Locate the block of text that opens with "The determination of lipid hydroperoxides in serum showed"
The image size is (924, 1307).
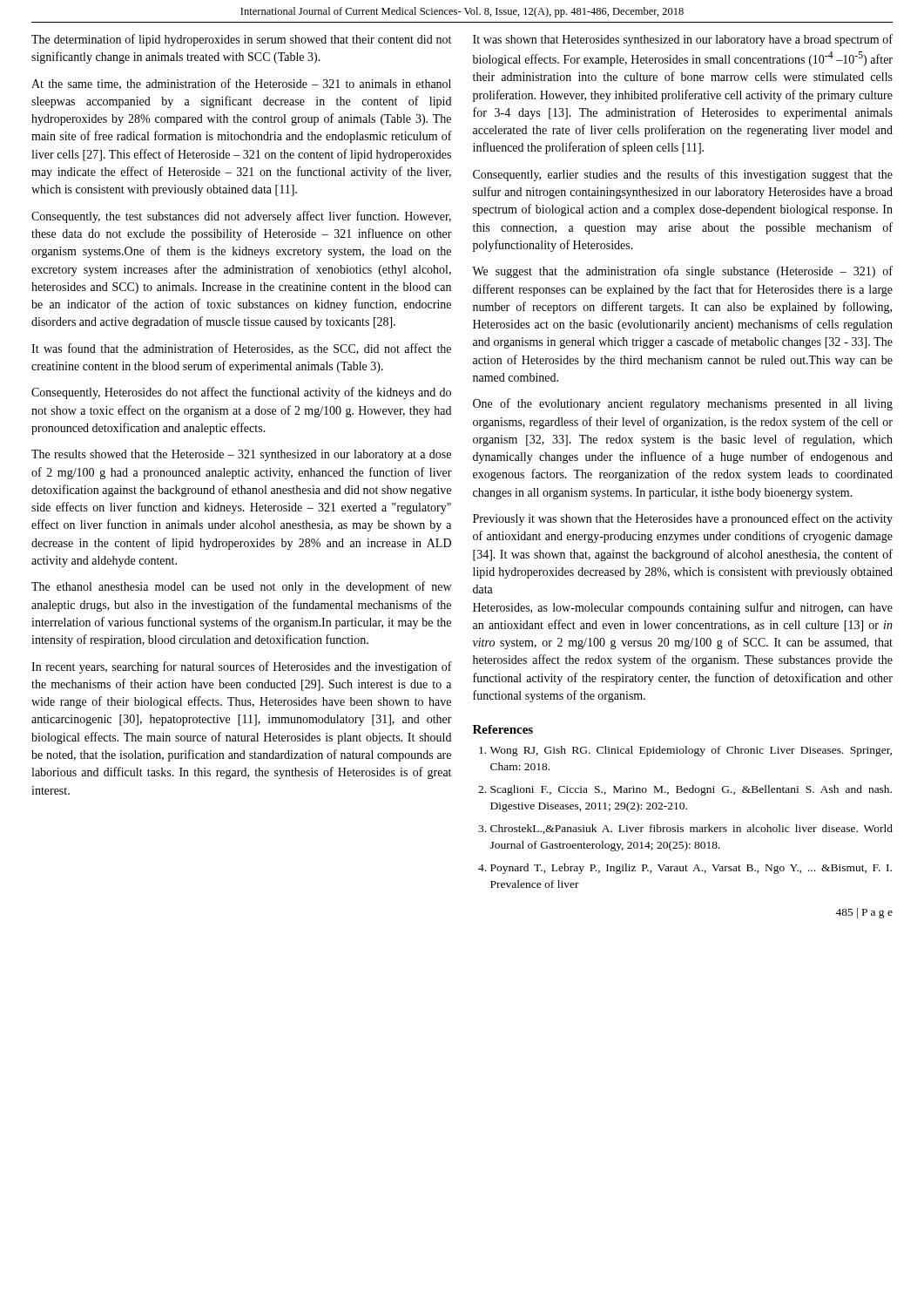point(241,49)
